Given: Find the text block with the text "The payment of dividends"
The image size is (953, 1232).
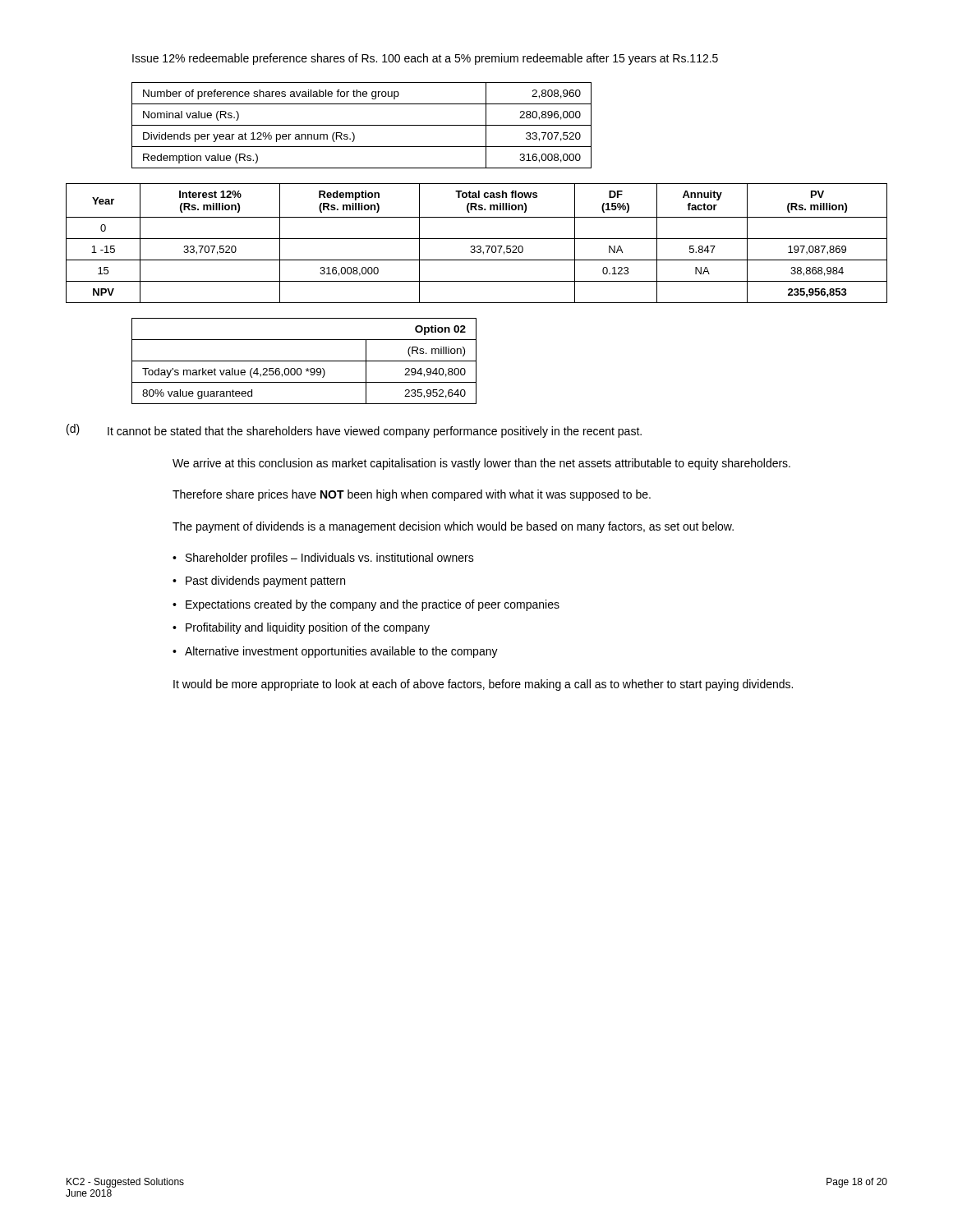Looking at the screenshot, I should (x=453, y=526).
